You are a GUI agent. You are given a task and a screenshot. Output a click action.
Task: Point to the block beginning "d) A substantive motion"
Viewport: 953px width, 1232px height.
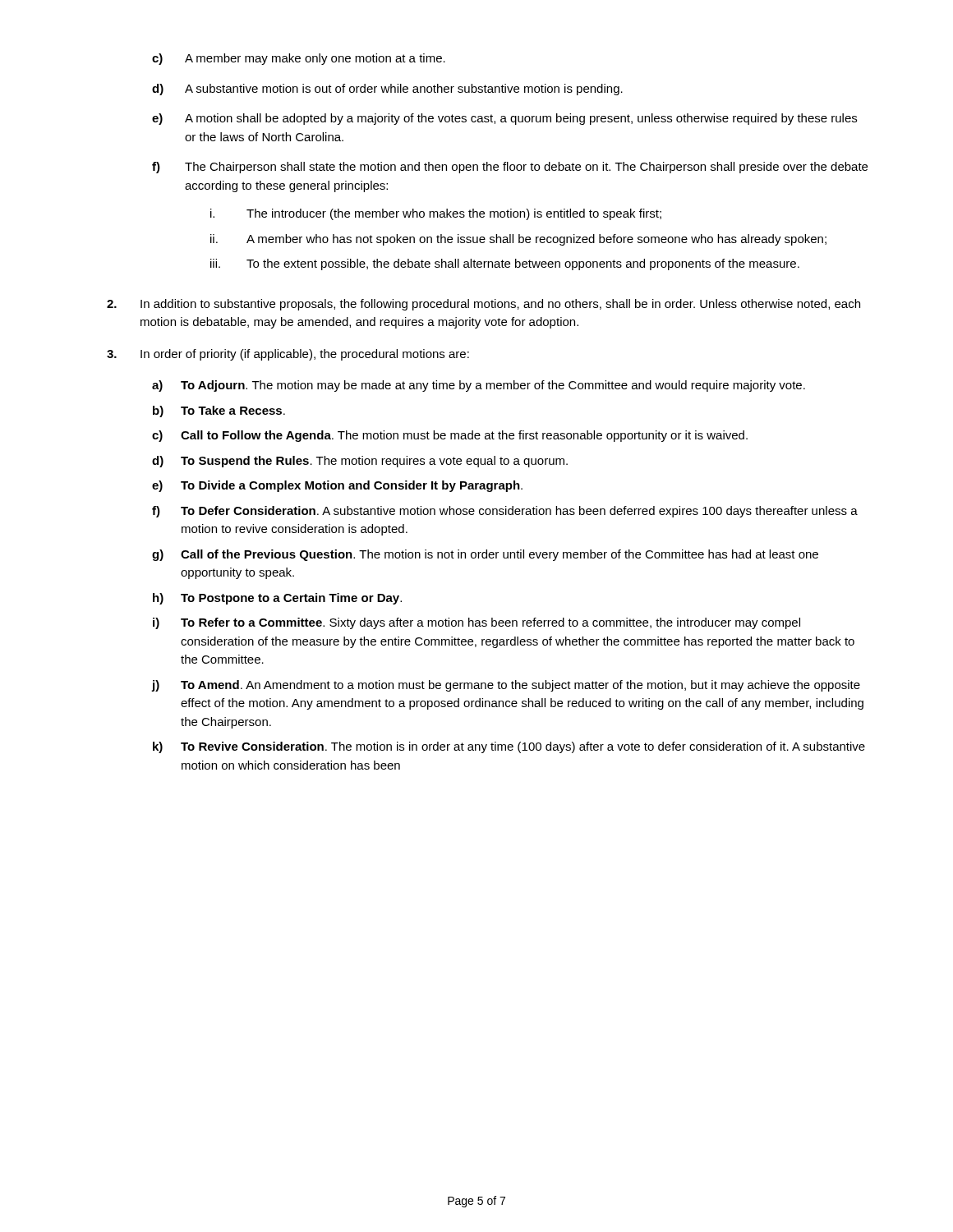511,88
